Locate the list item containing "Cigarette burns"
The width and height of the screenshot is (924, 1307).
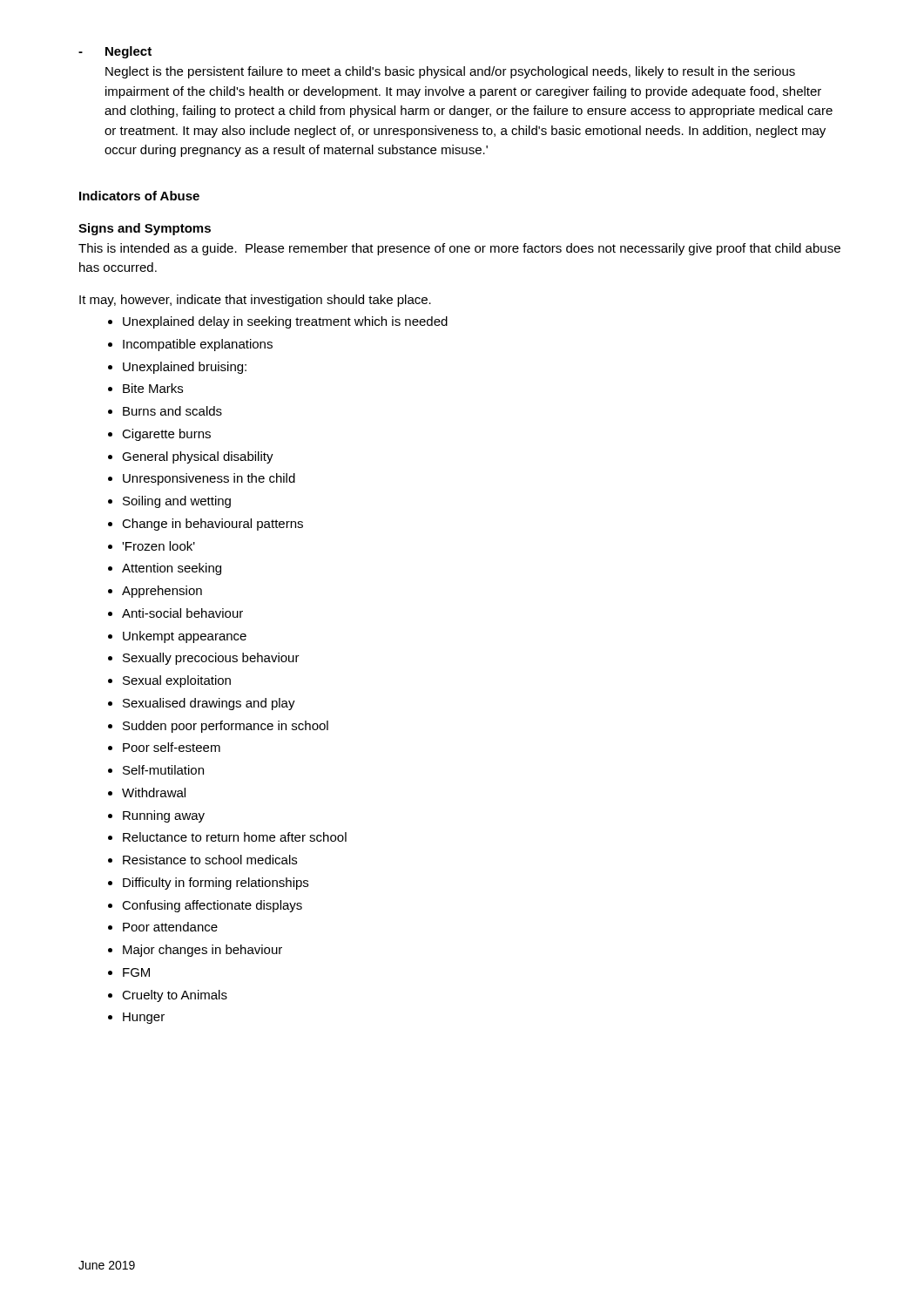166,435
